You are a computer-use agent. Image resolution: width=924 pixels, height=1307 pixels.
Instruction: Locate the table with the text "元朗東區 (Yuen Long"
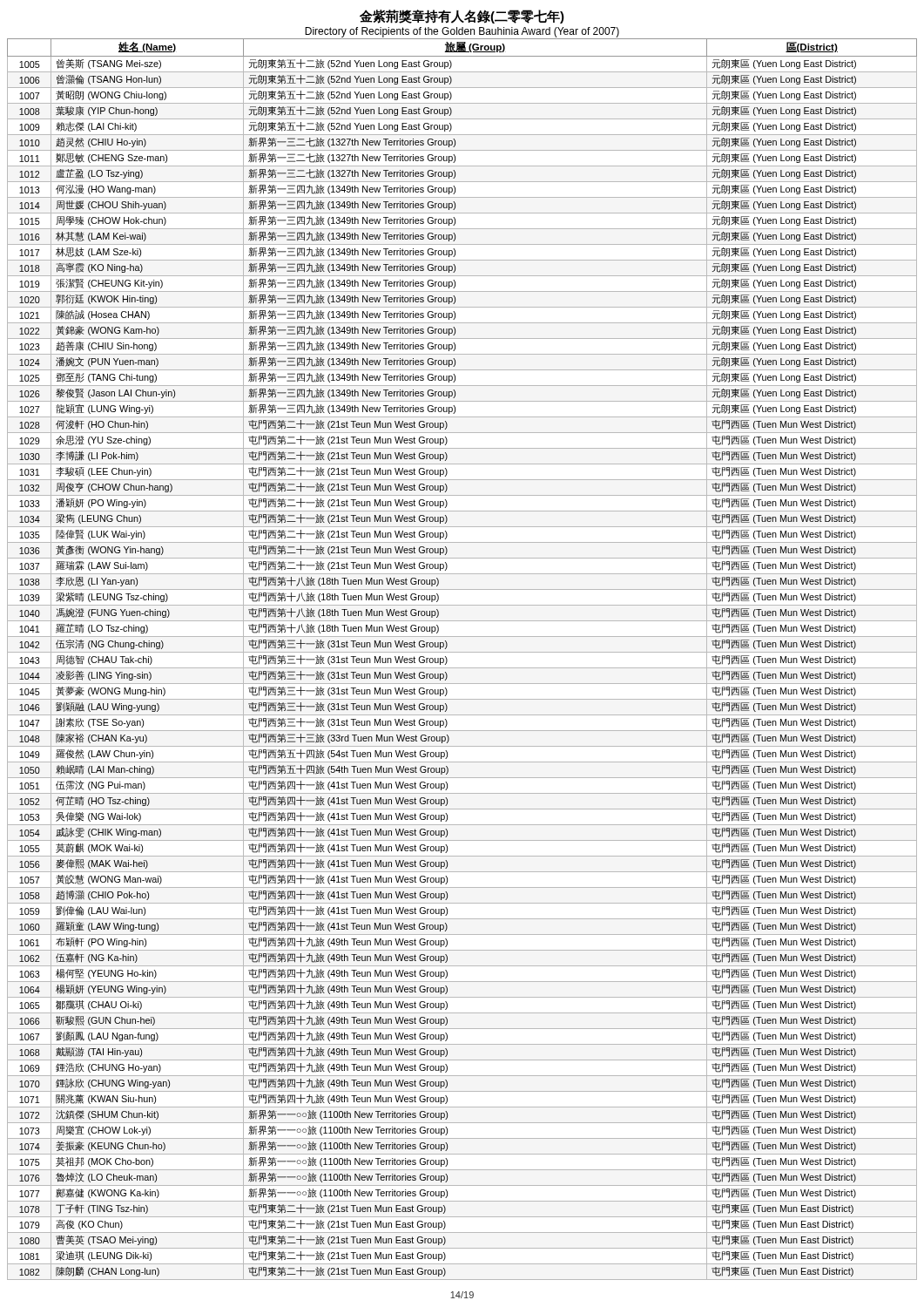click(x=462, y=659)
